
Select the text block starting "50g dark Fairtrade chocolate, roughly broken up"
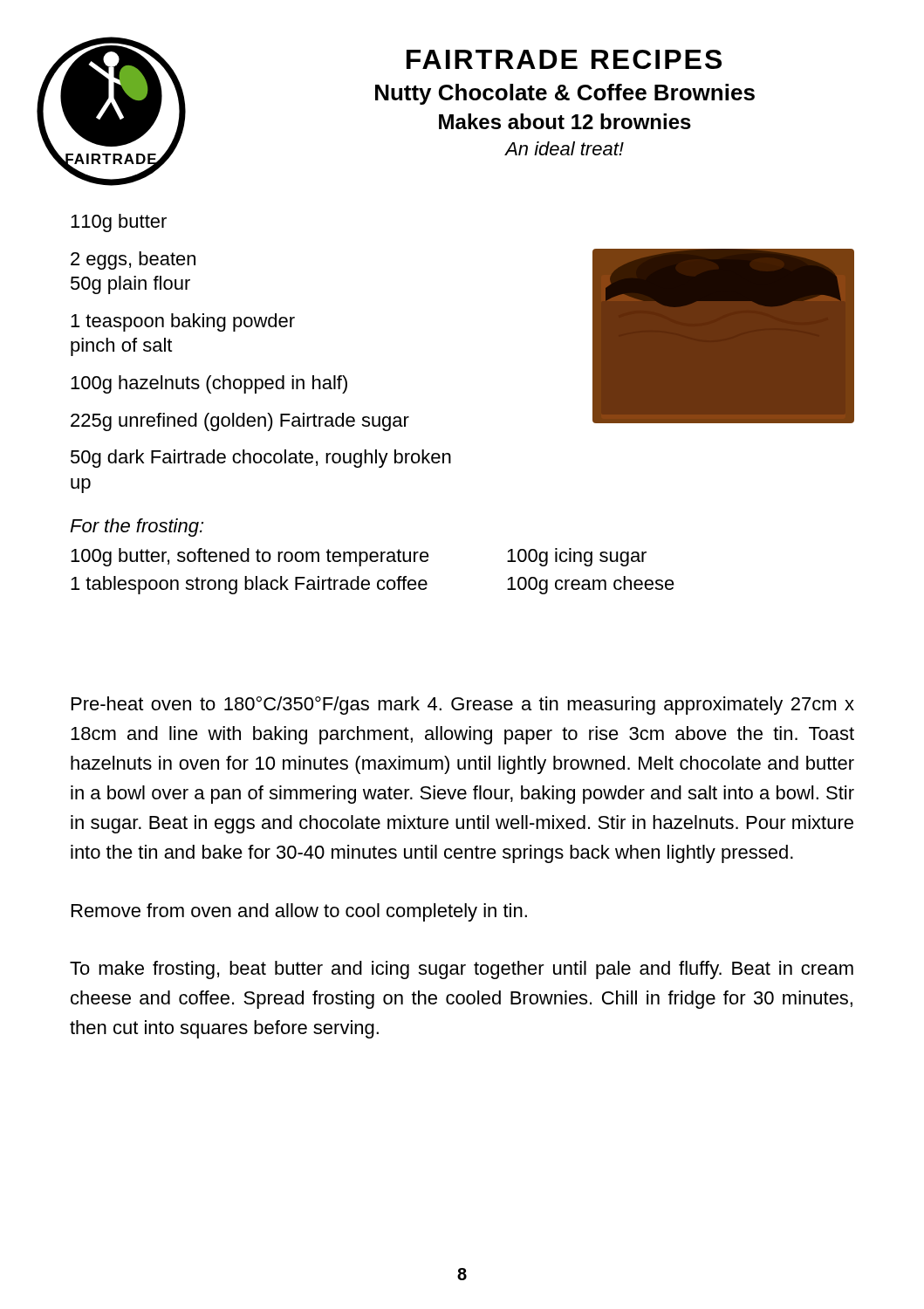coord(261,469)
